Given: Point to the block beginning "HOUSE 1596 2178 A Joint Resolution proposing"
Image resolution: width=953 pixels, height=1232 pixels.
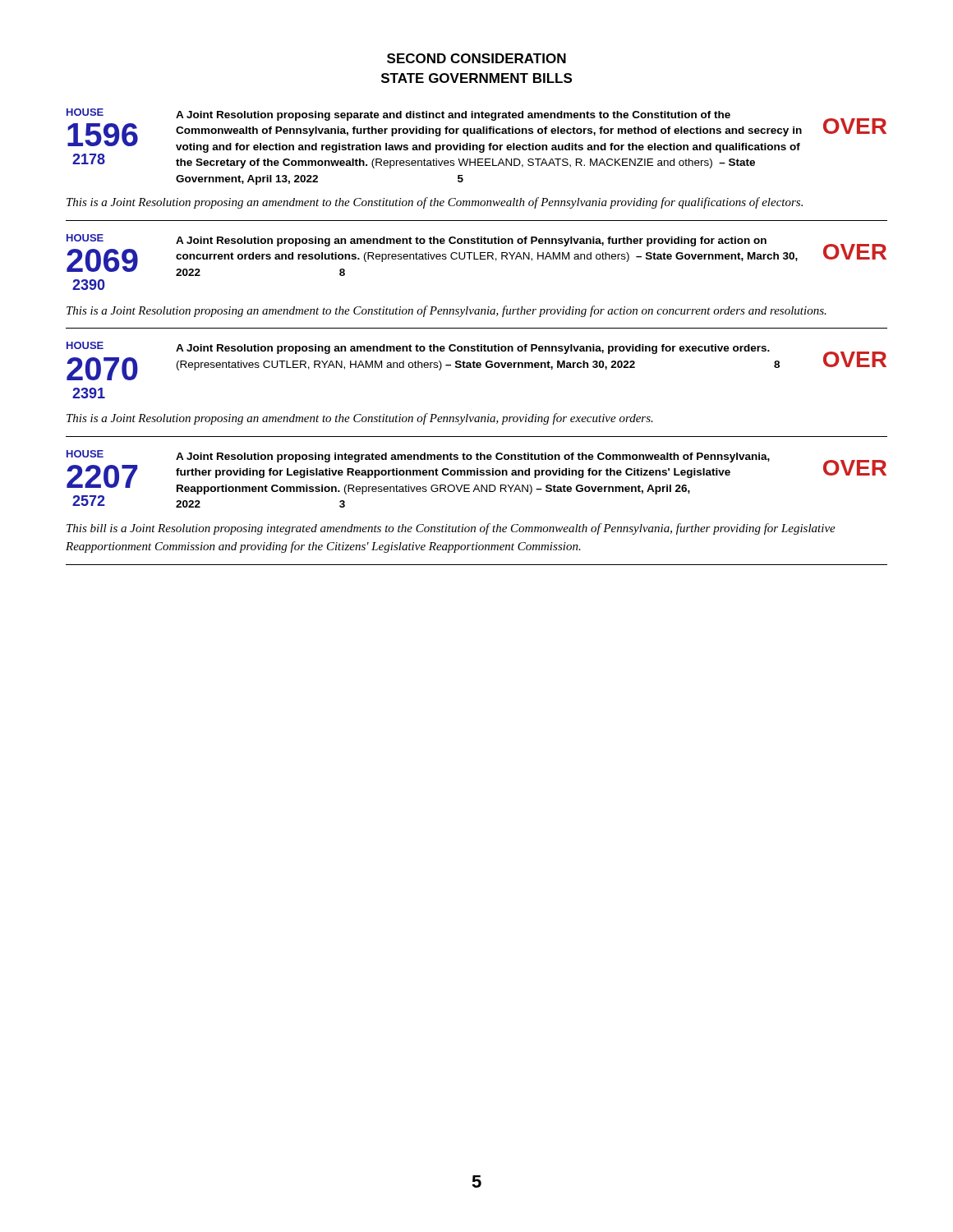Looking at the screenshot, I should tap(476, 147).
